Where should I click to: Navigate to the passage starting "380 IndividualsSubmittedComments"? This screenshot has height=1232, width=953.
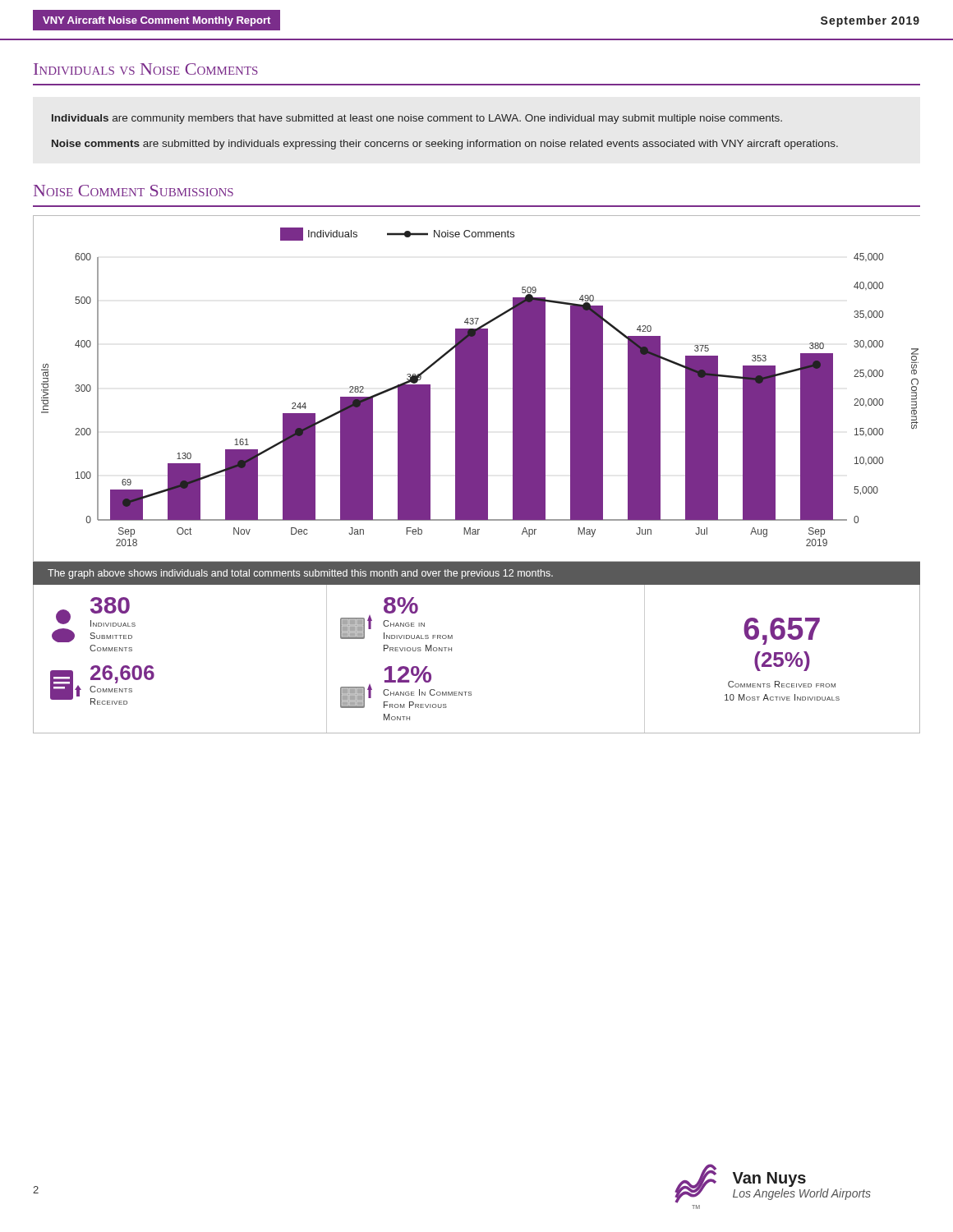[91, 624]
